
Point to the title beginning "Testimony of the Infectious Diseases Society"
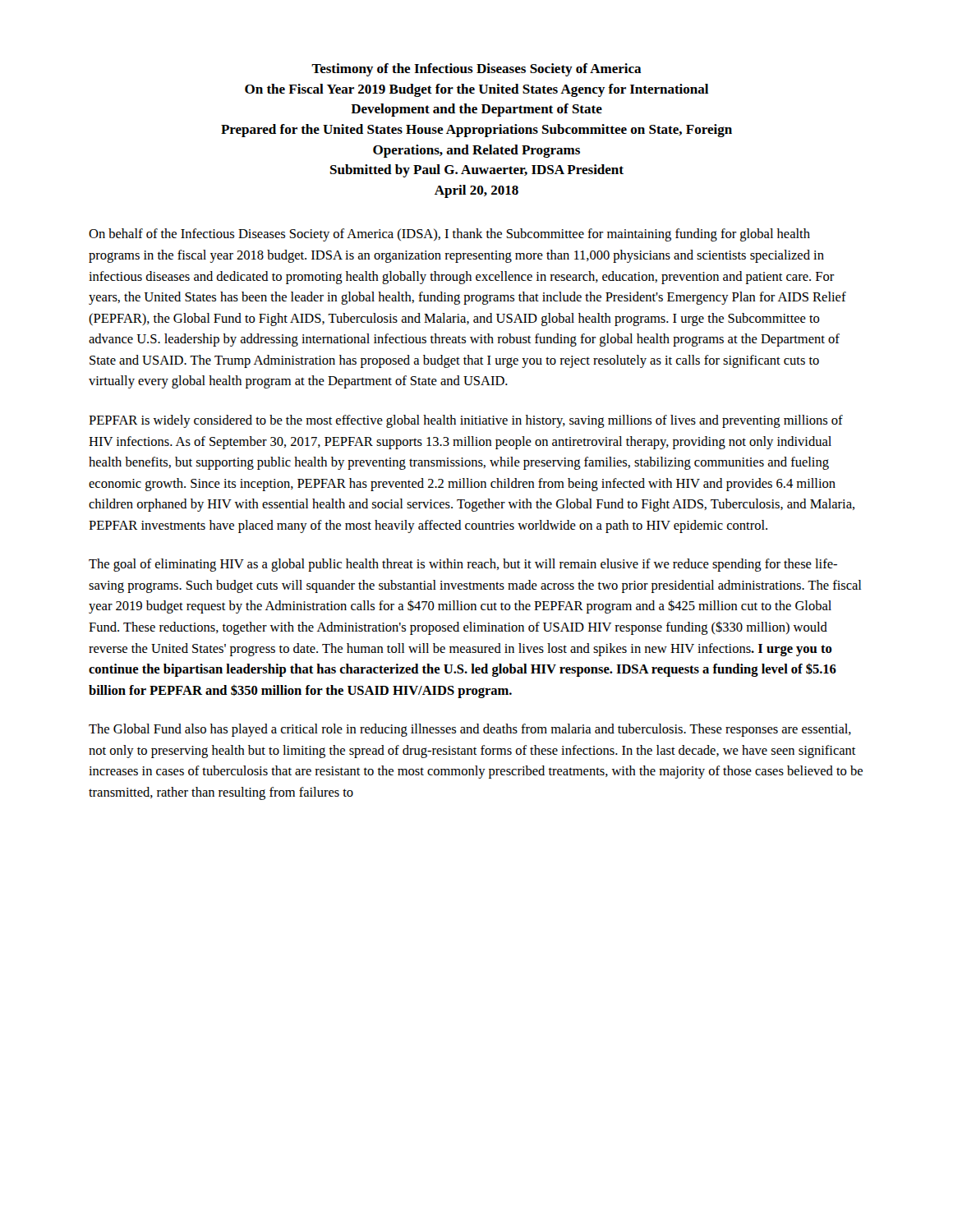pos(476,129)
